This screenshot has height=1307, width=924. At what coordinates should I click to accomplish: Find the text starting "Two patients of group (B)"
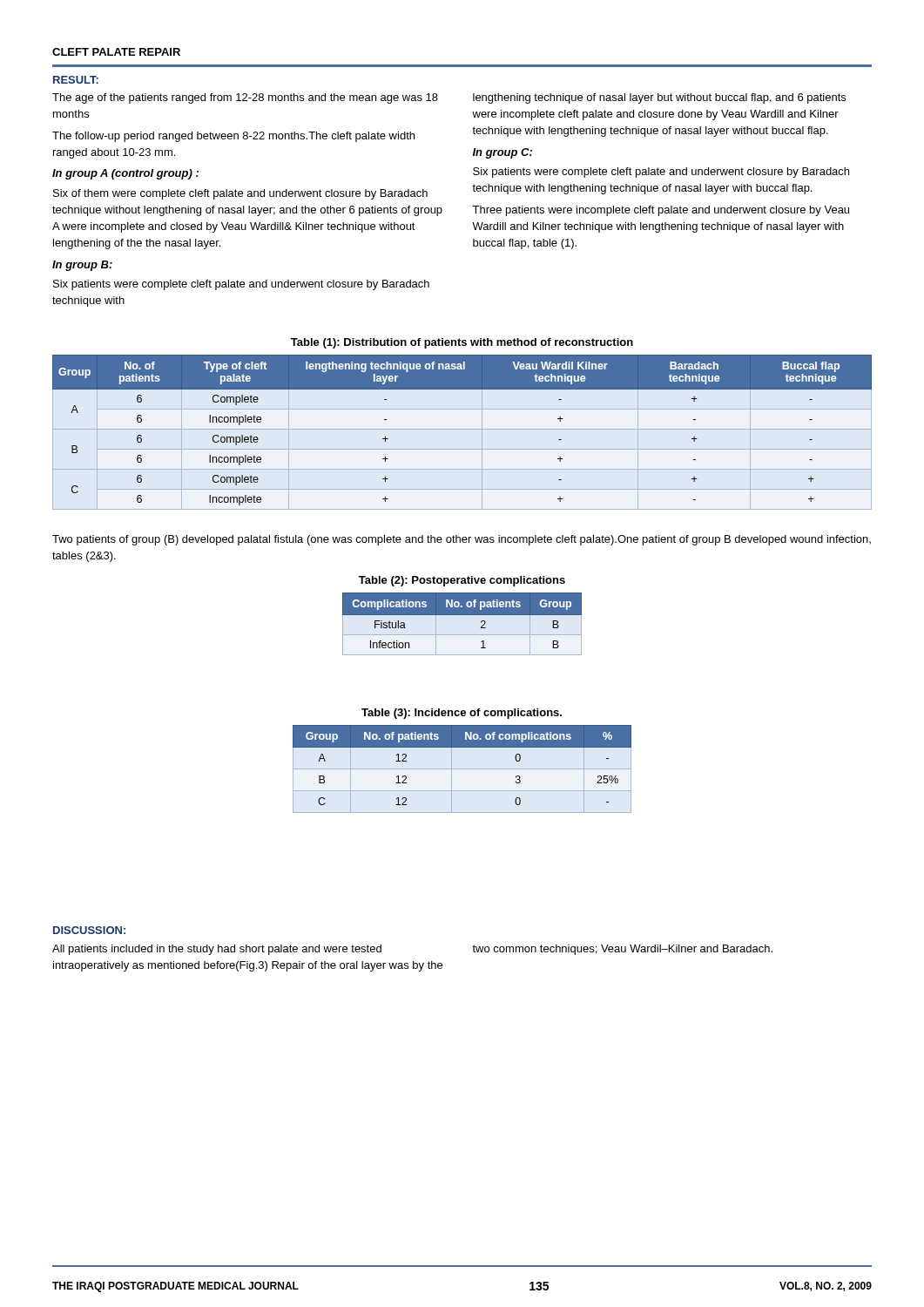pos(462,548)
